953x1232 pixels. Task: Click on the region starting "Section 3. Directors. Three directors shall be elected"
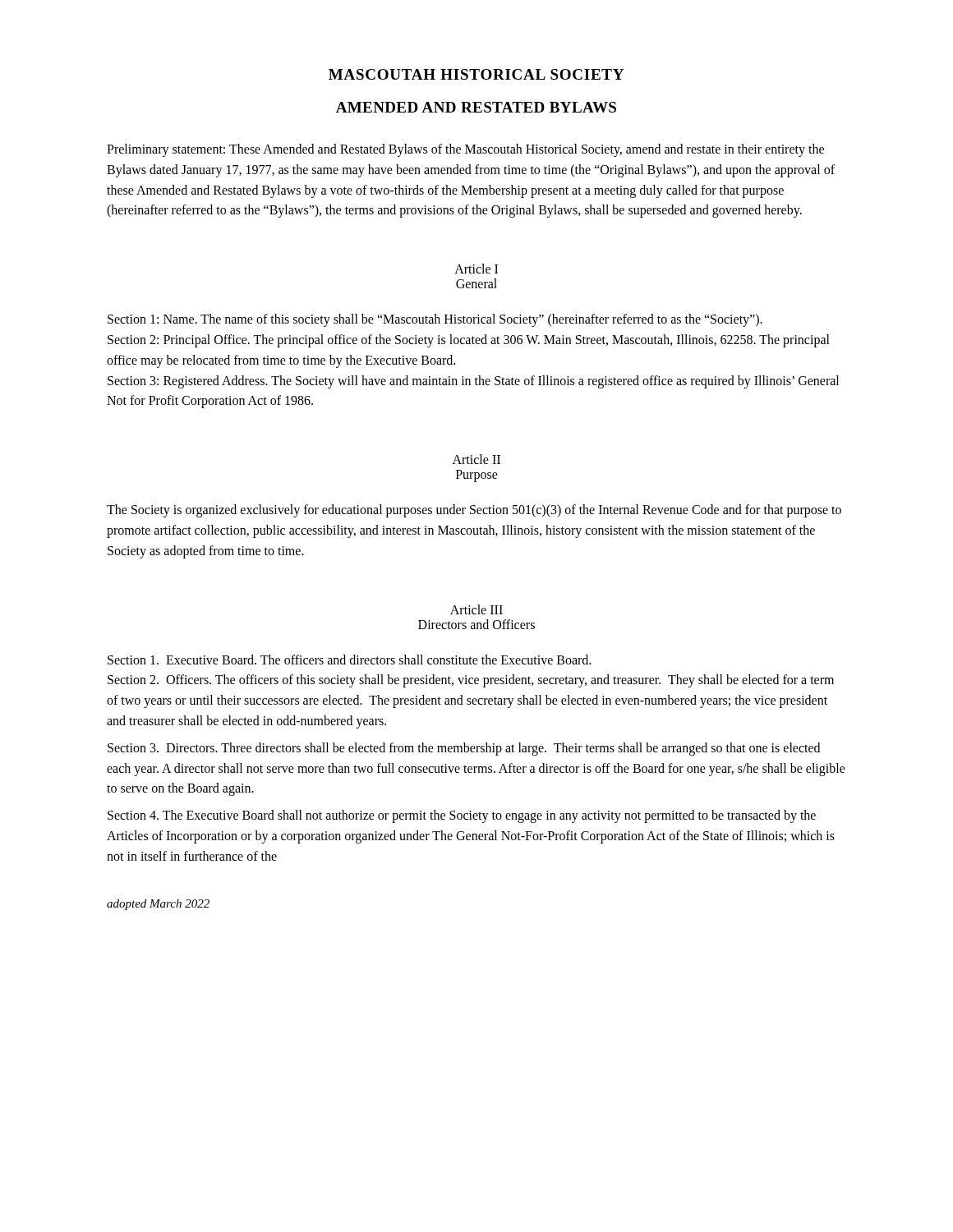[x=476, y=769]
